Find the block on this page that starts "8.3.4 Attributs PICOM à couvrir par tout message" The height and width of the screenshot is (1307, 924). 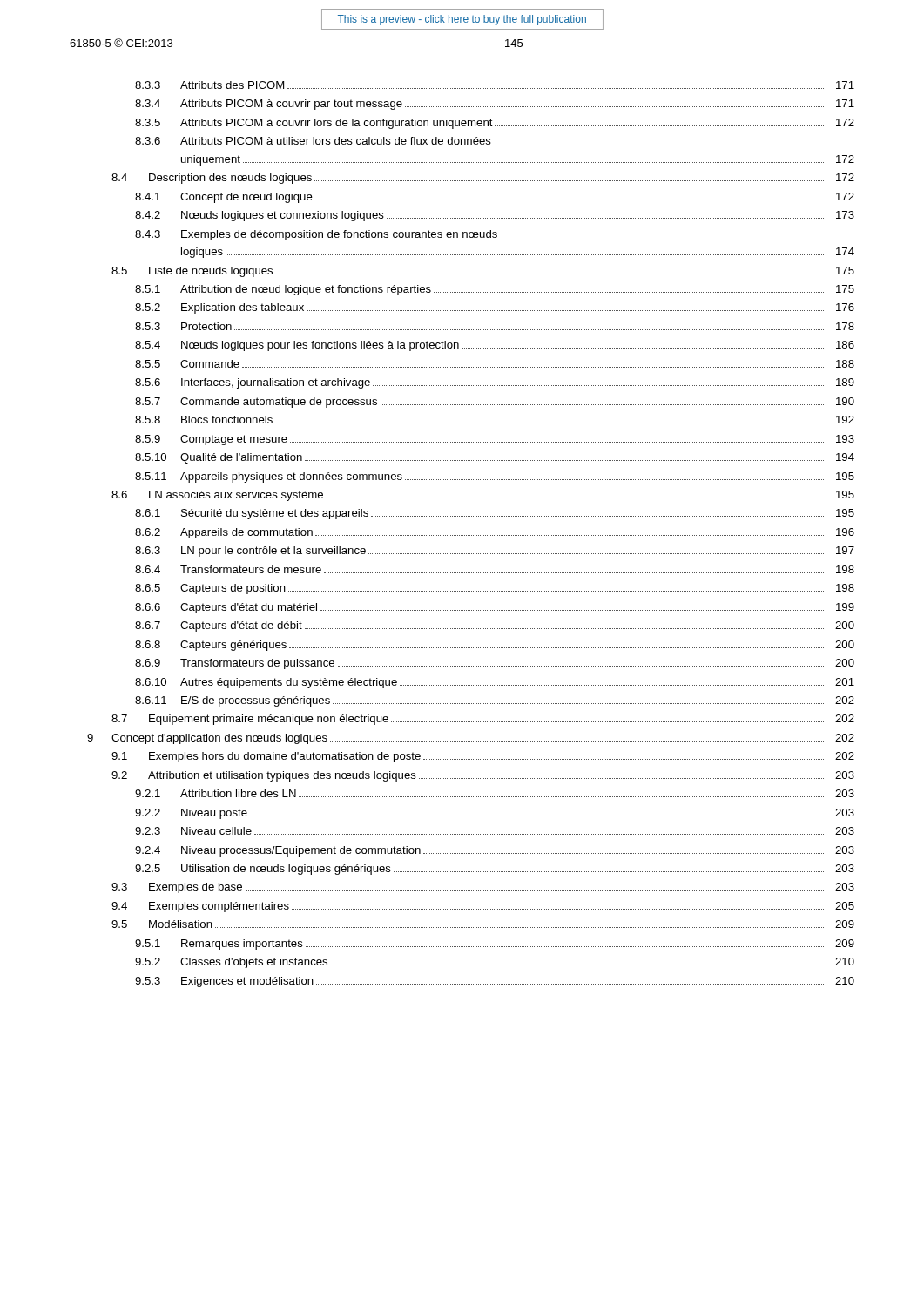pos(495,104)
